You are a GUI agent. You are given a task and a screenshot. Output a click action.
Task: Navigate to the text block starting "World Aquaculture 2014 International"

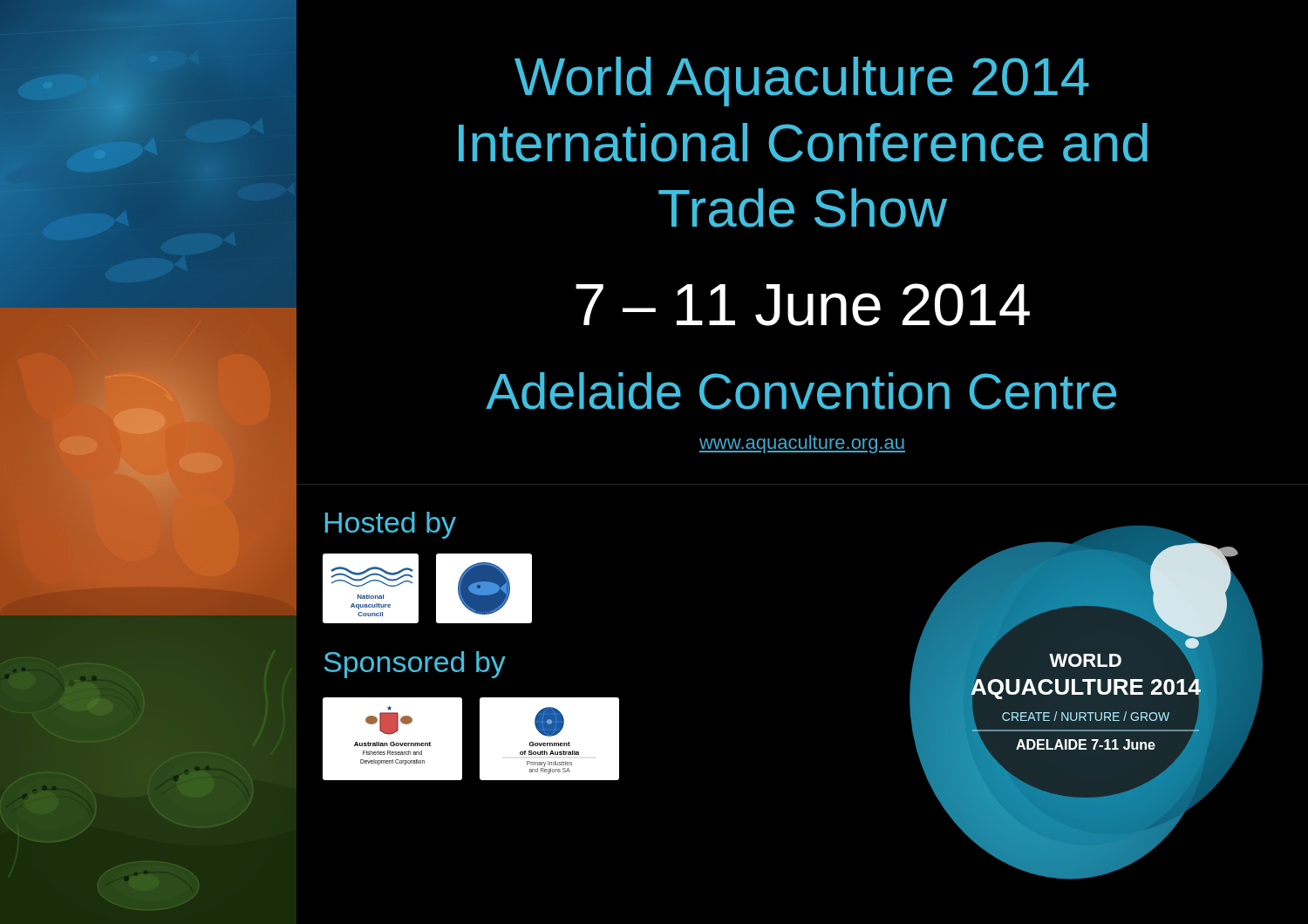tap(802, 142)
